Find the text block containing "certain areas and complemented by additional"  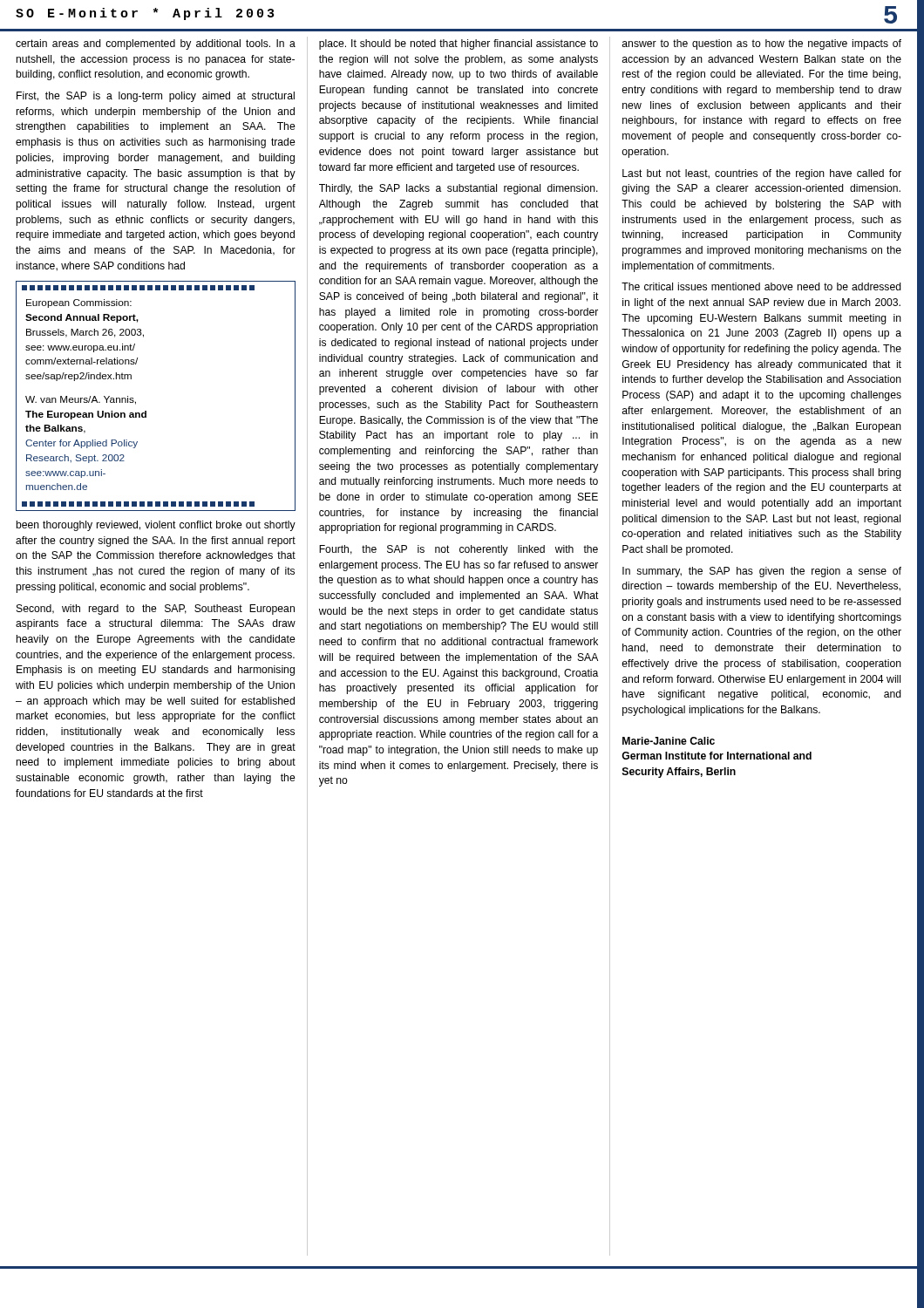155,155
